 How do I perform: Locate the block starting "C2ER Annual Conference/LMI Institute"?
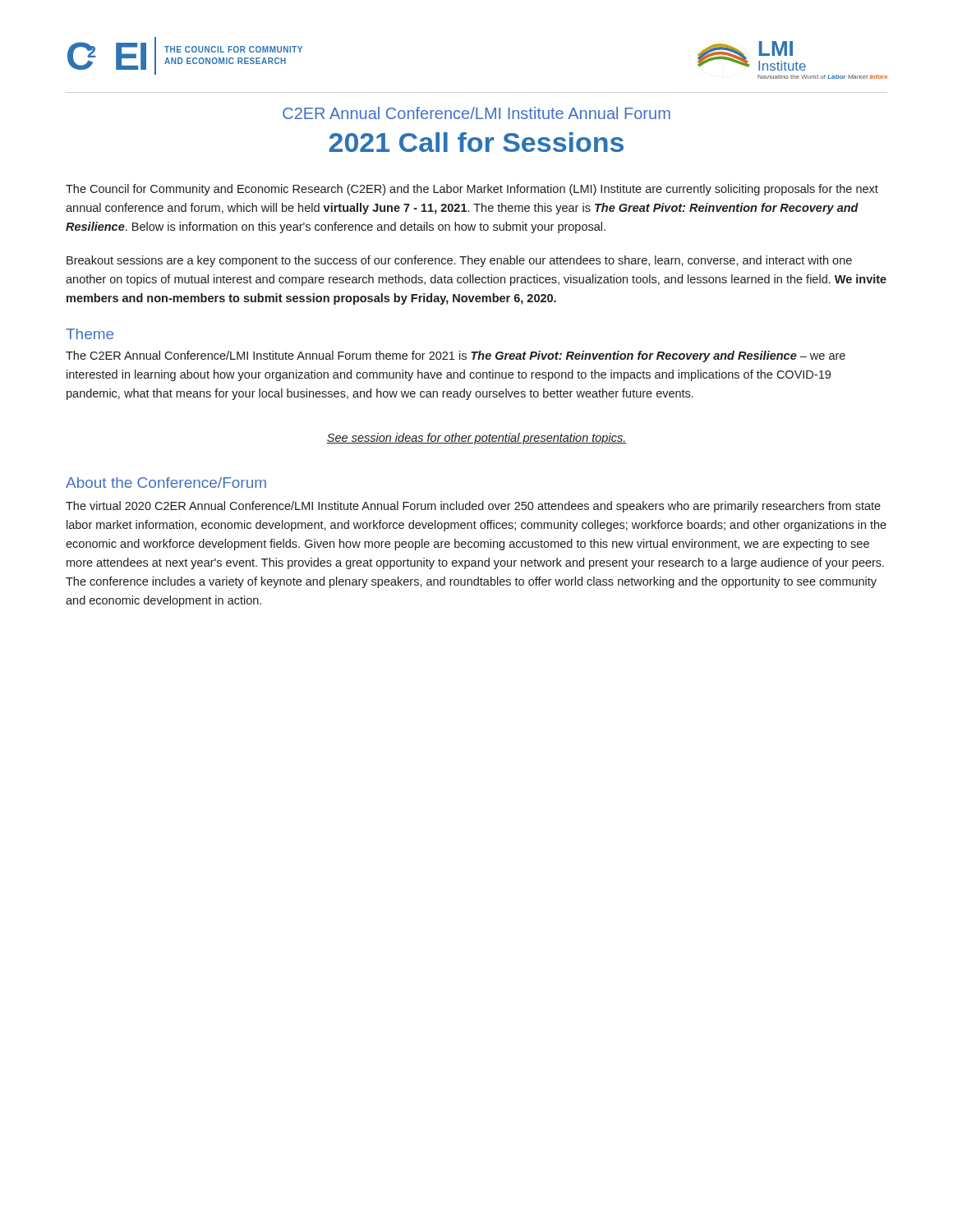(476, 131)
